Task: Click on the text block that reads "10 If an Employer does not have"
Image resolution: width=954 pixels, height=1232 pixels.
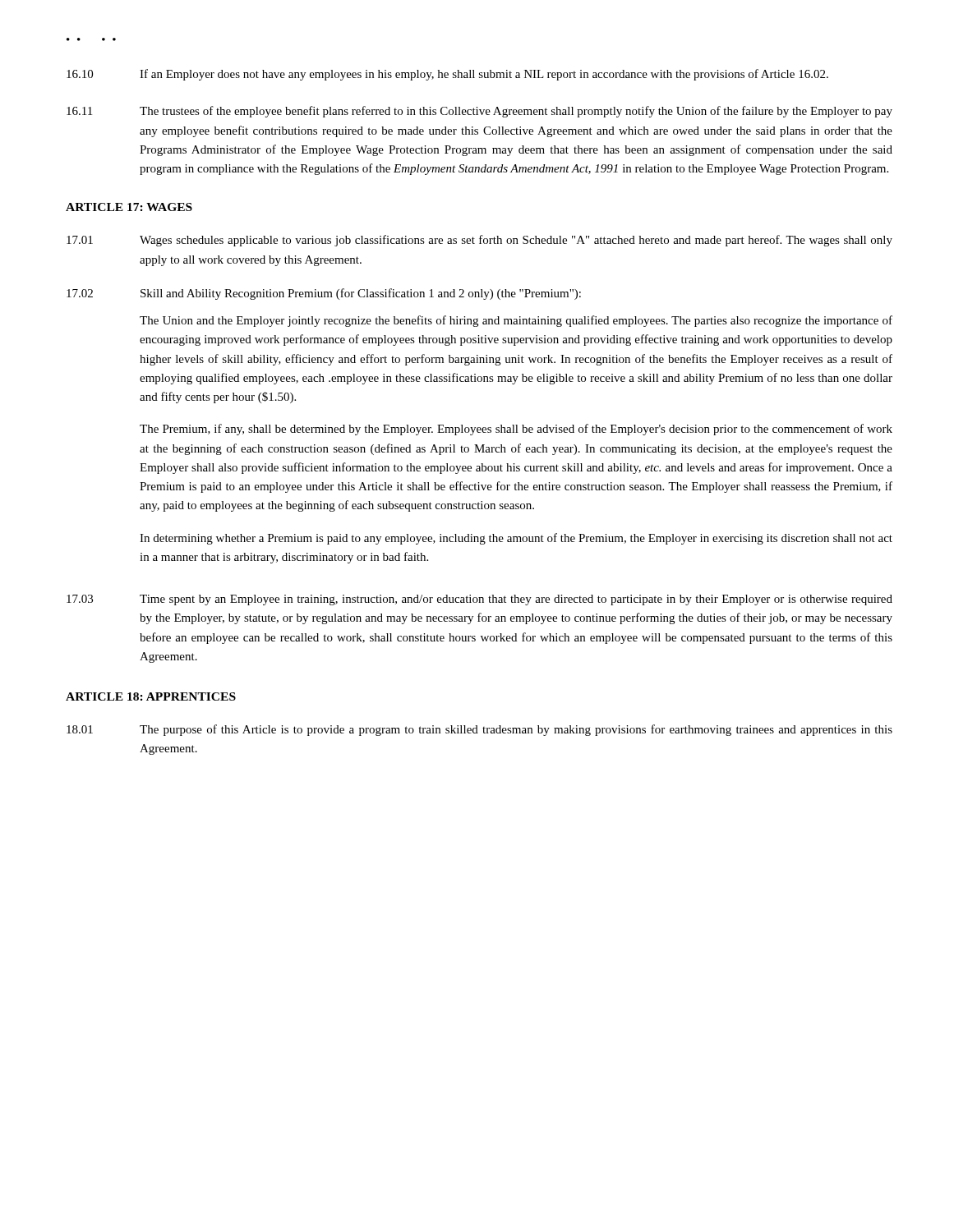Action: (479, 74)
